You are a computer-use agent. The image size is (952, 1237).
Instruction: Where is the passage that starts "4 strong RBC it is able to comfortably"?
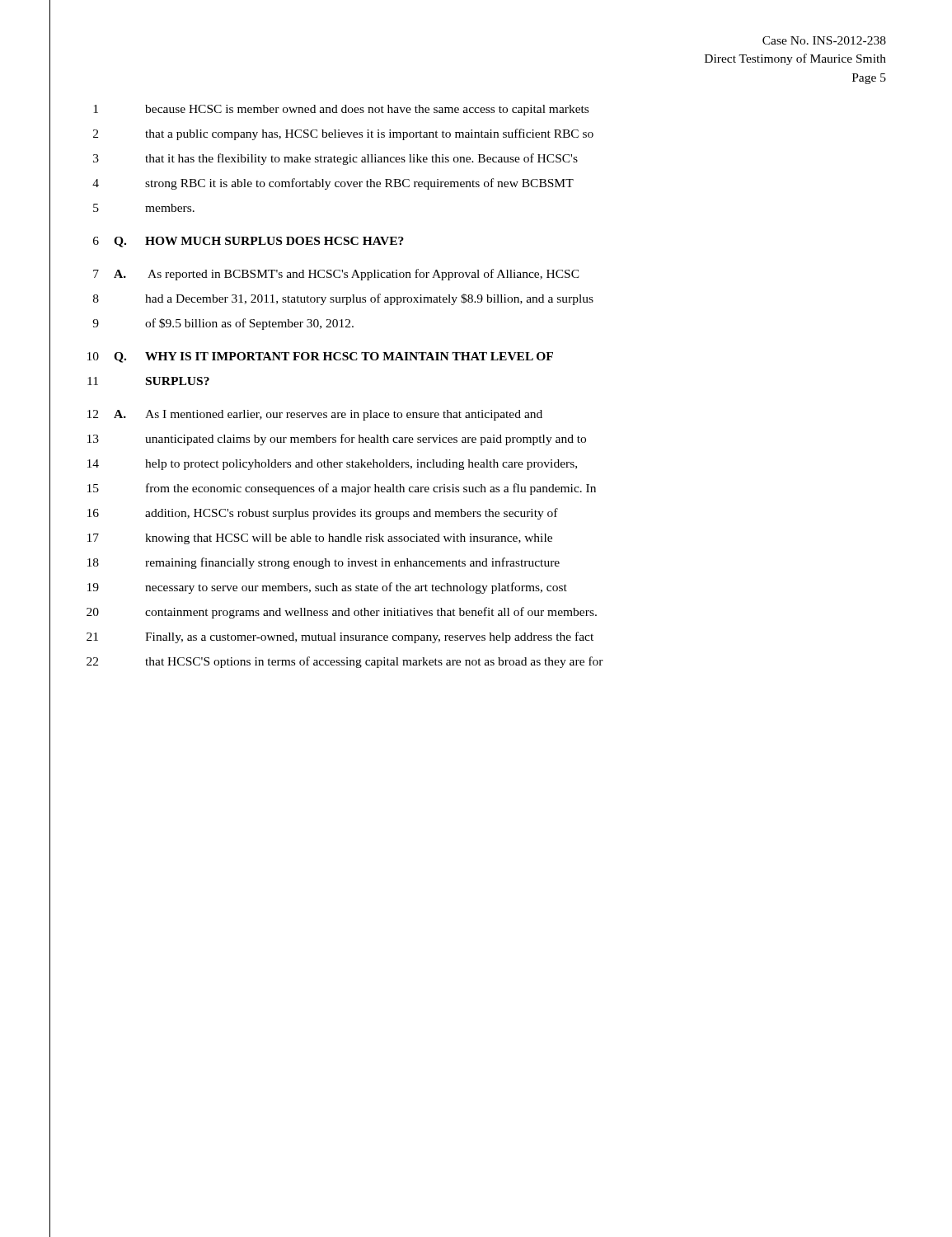click(476, 183)
